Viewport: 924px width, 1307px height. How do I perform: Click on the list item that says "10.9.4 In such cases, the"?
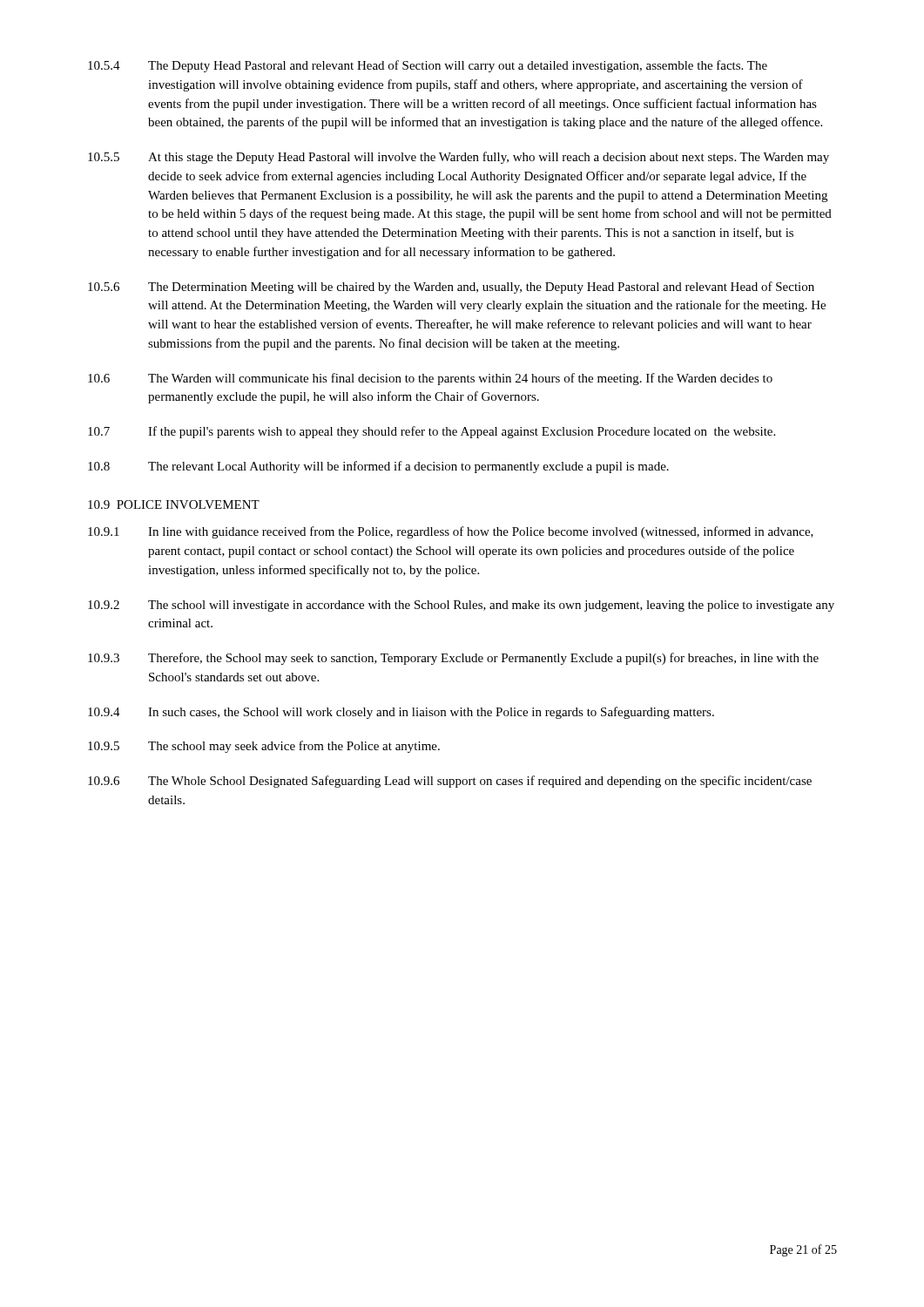coord(462,712)
